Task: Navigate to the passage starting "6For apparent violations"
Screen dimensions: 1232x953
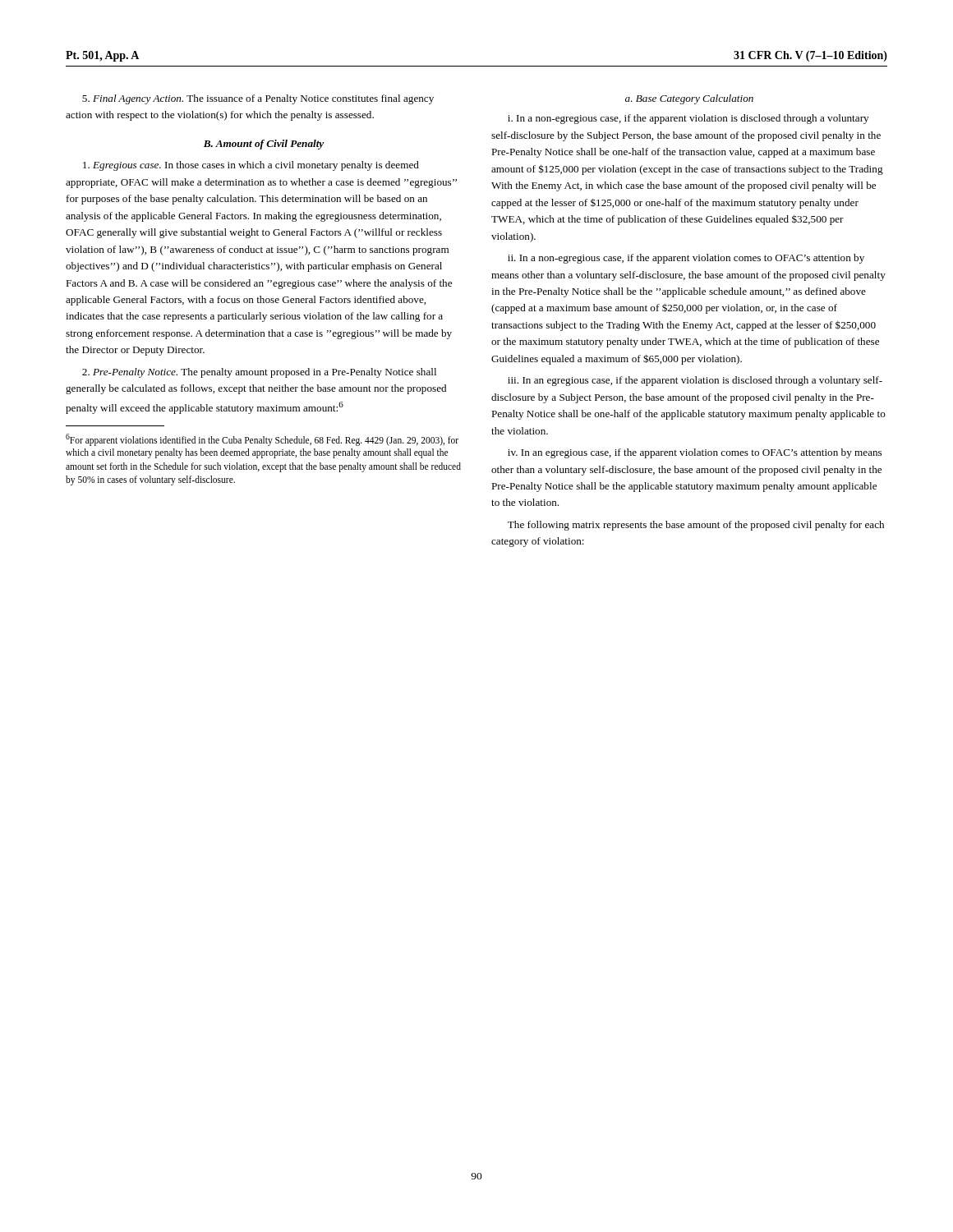Action: click(x=263, y=458)
